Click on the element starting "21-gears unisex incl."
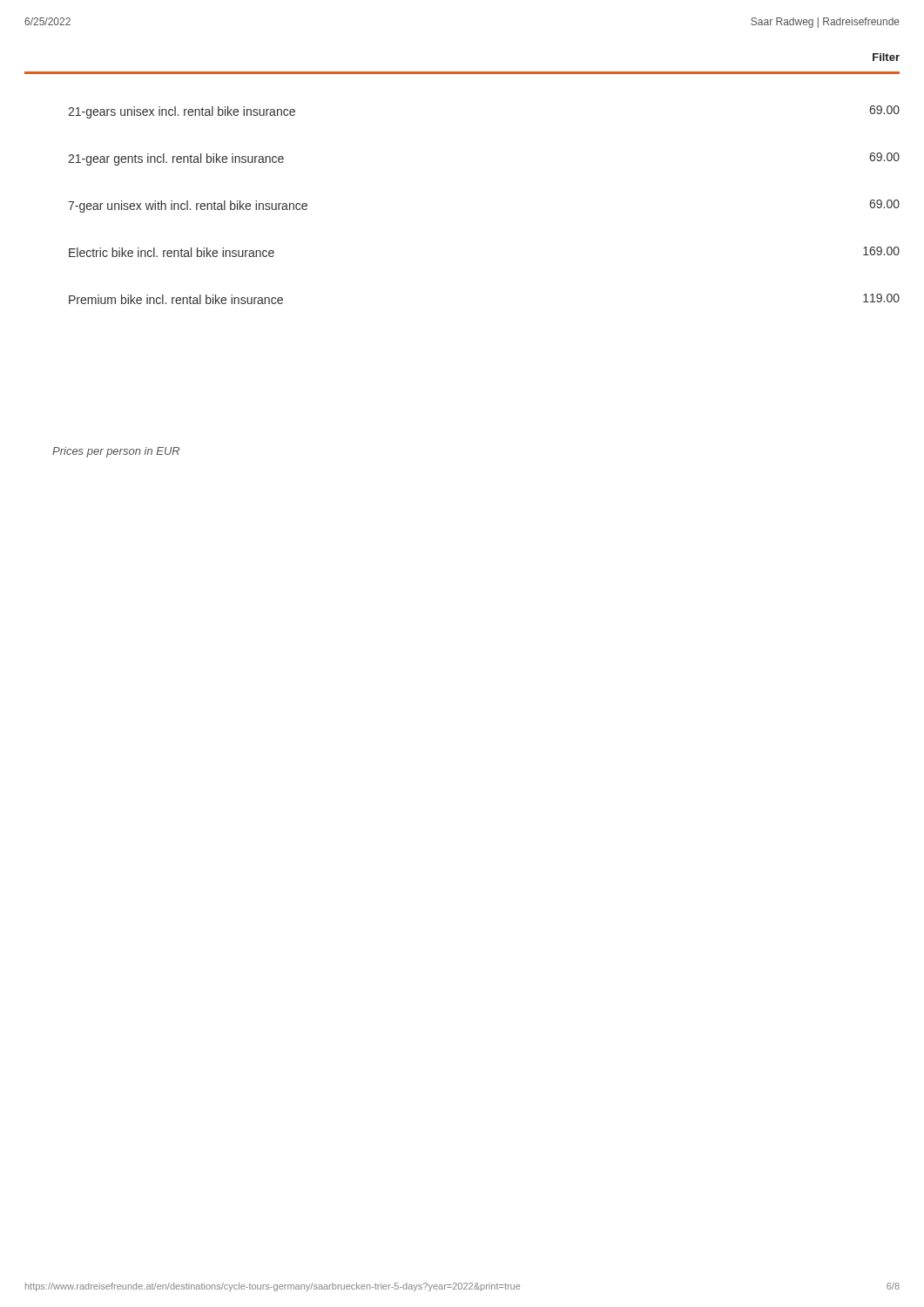The height and width of the screenshot is (1307, 924). point(175,112)
